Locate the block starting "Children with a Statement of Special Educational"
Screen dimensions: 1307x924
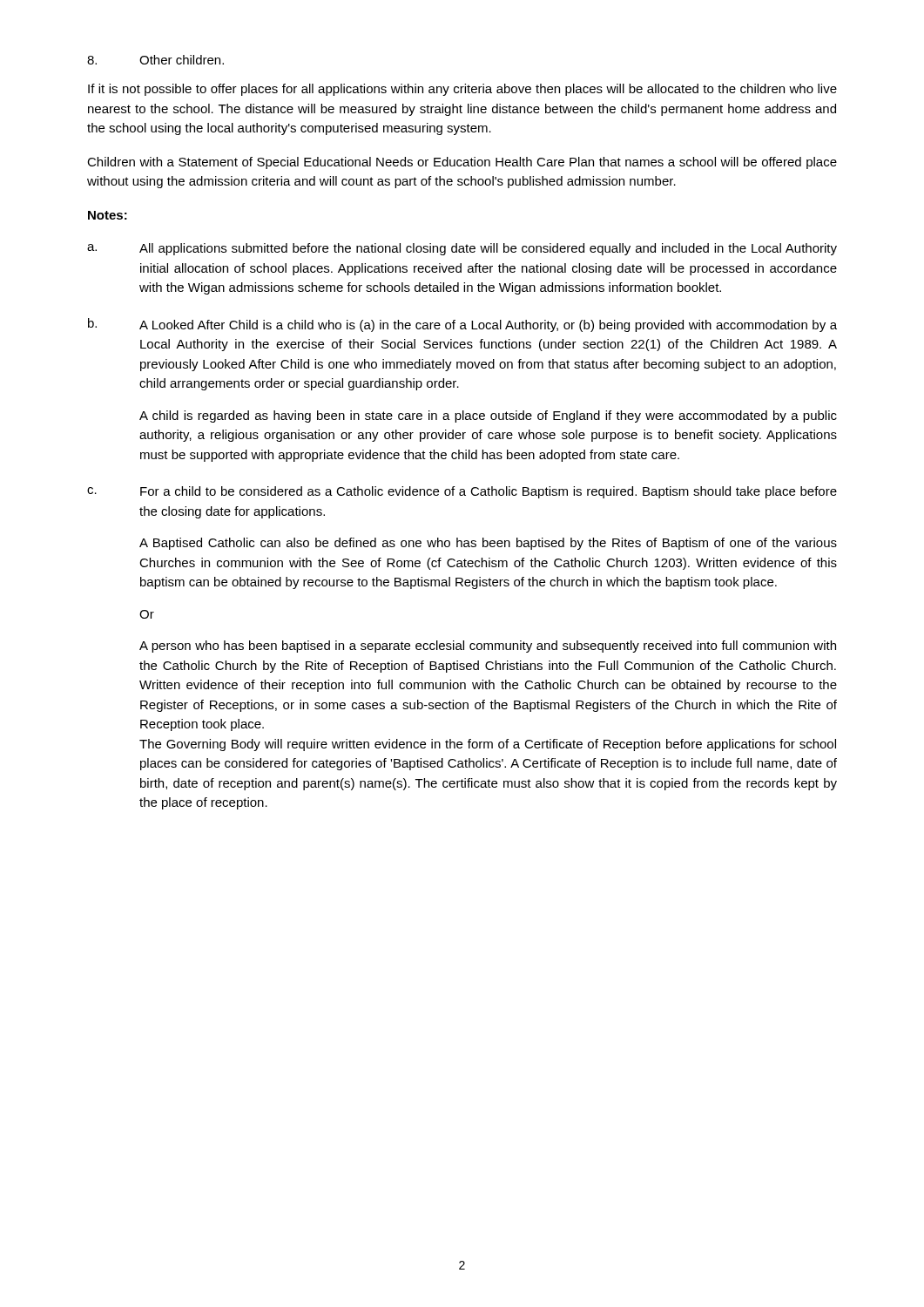tap(462, 172)
